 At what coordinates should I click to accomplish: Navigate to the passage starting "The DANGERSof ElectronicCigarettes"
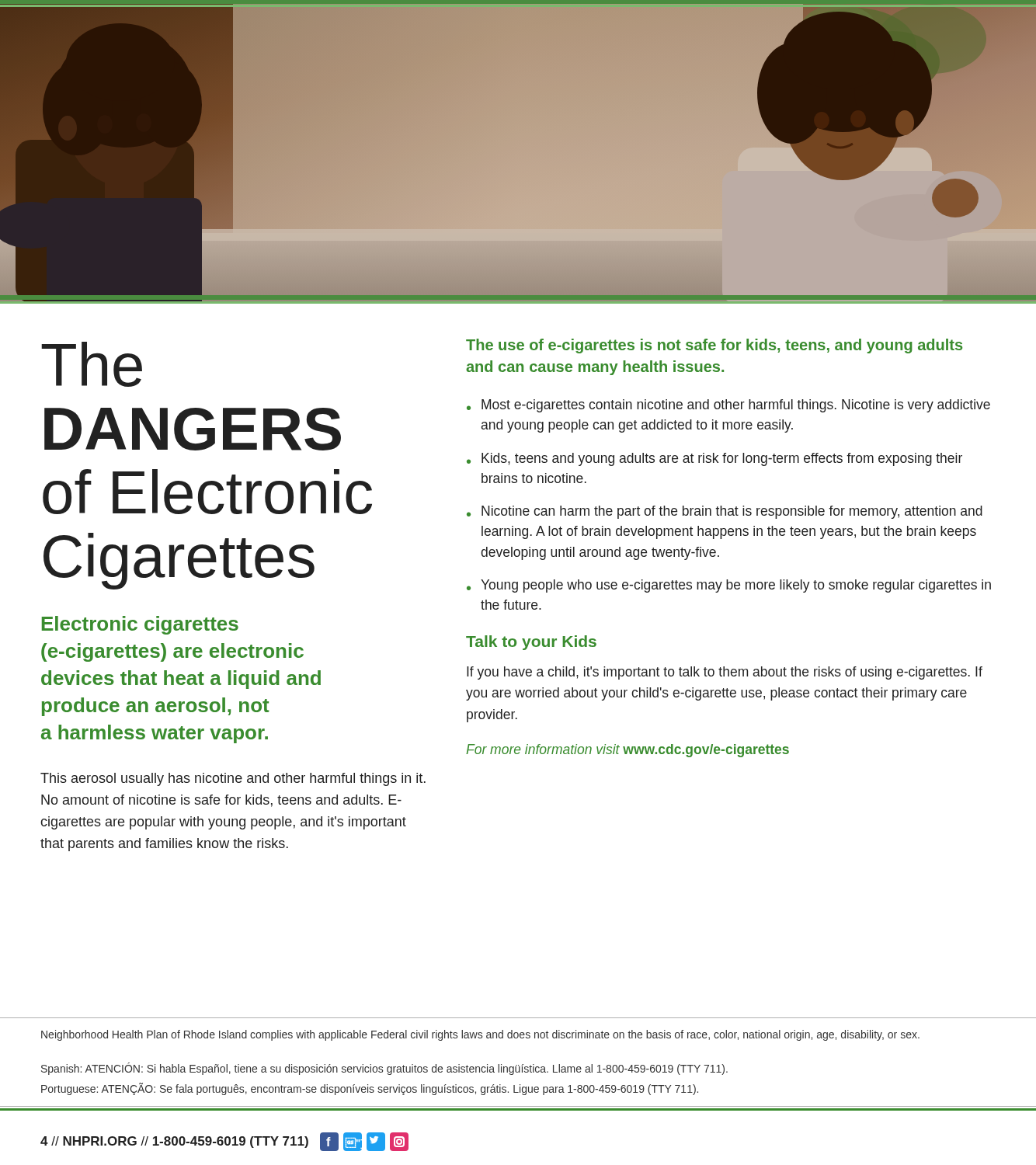click(207, 461)
